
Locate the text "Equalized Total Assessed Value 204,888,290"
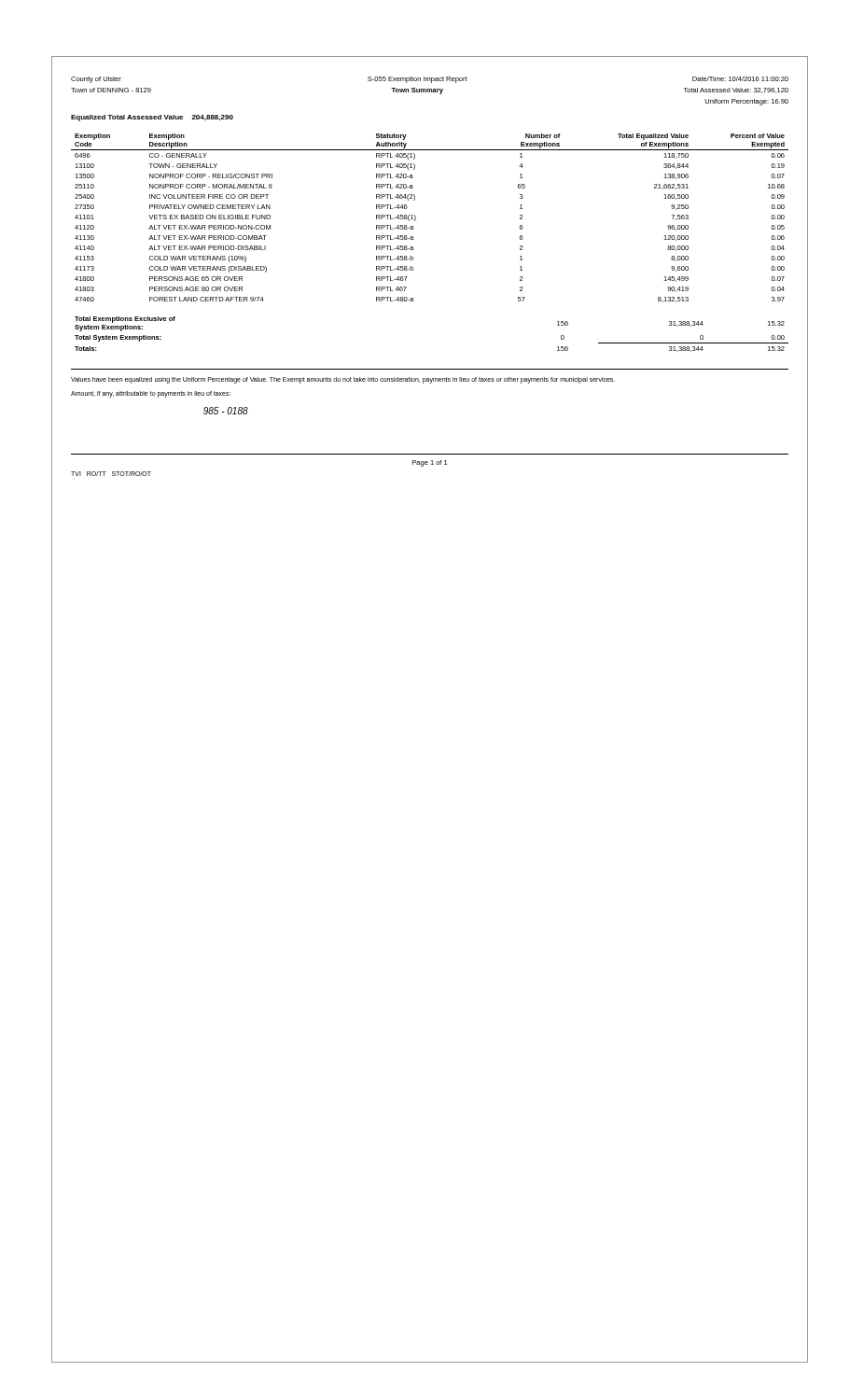click(152, 117)
